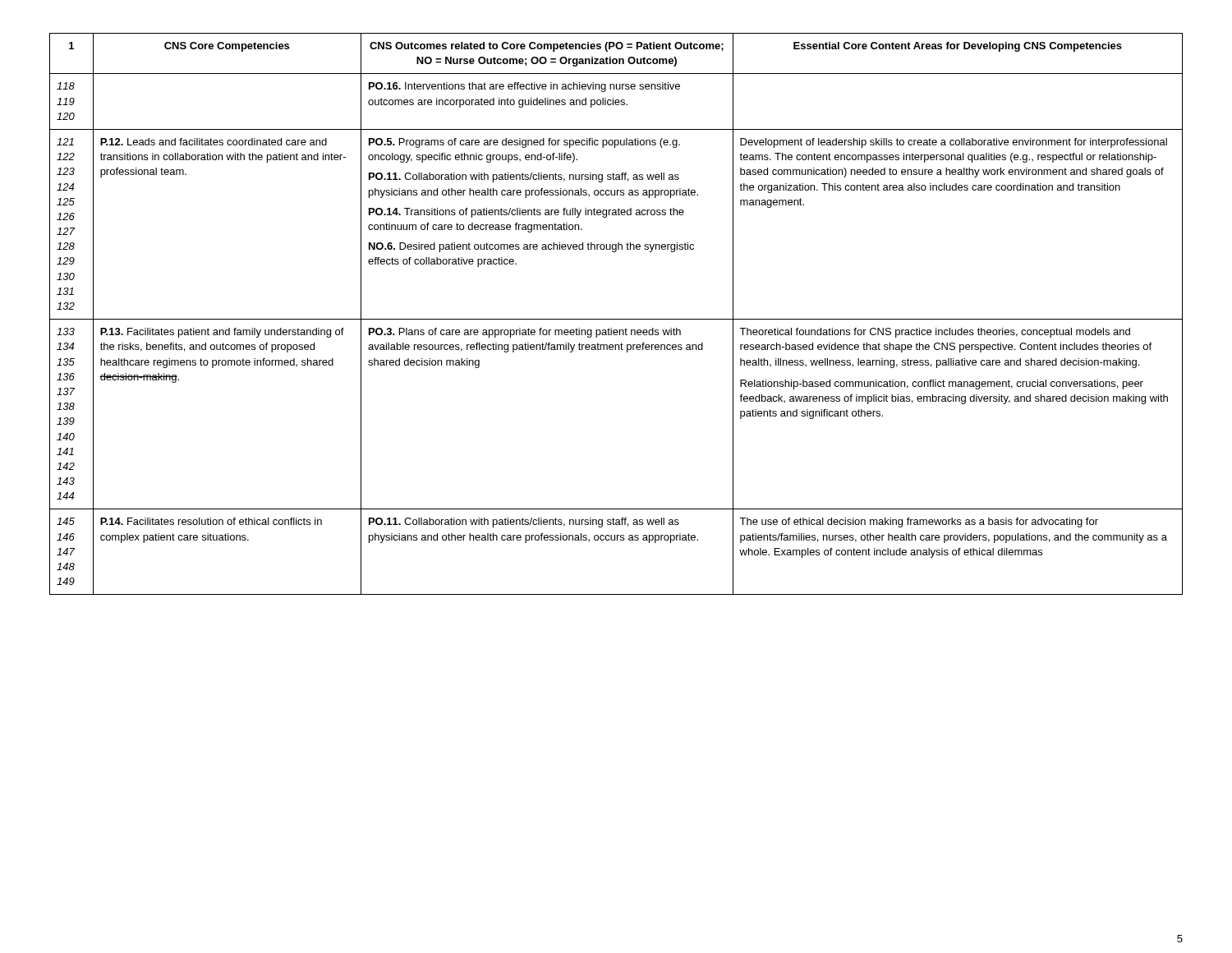Select the table that reads "Development of leadership"
1232x953 pixels.
click(x=616, y=314)
